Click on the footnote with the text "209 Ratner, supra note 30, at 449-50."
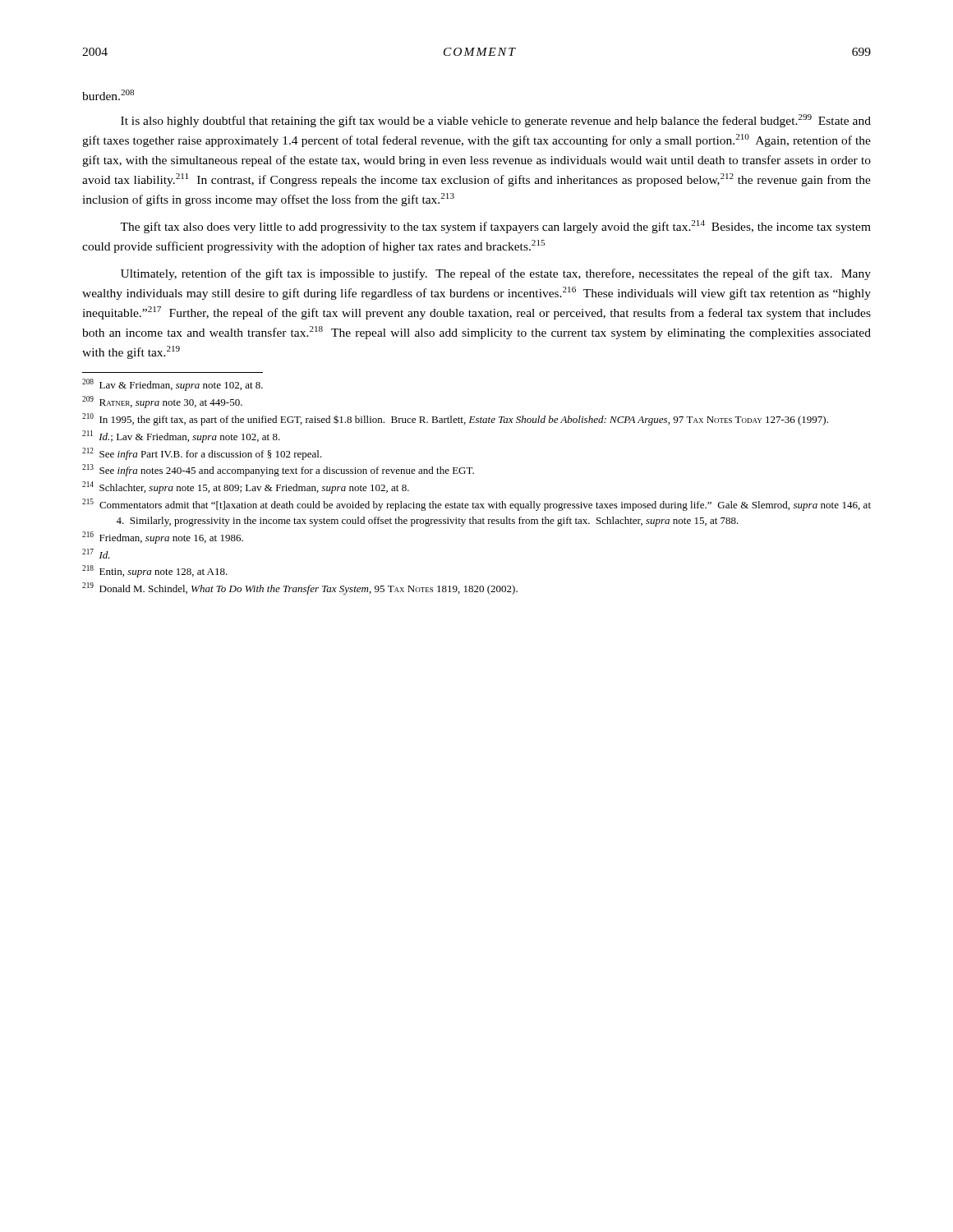The image size is (953, 1232). (x=162, y=402)
